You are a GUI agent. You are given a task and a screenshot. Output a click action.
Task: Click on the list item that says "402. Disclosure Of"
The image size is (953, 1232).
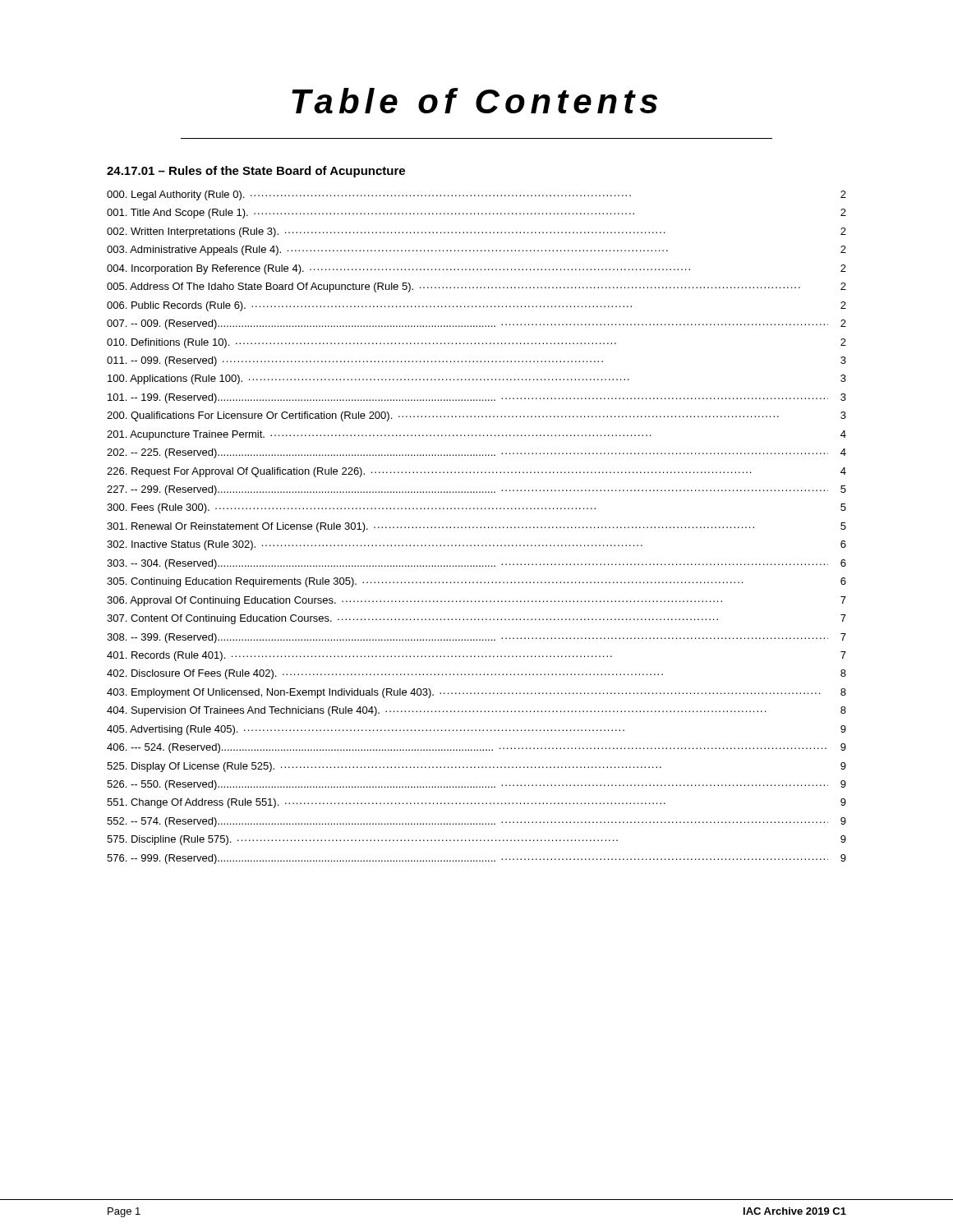tap(476, 674)
